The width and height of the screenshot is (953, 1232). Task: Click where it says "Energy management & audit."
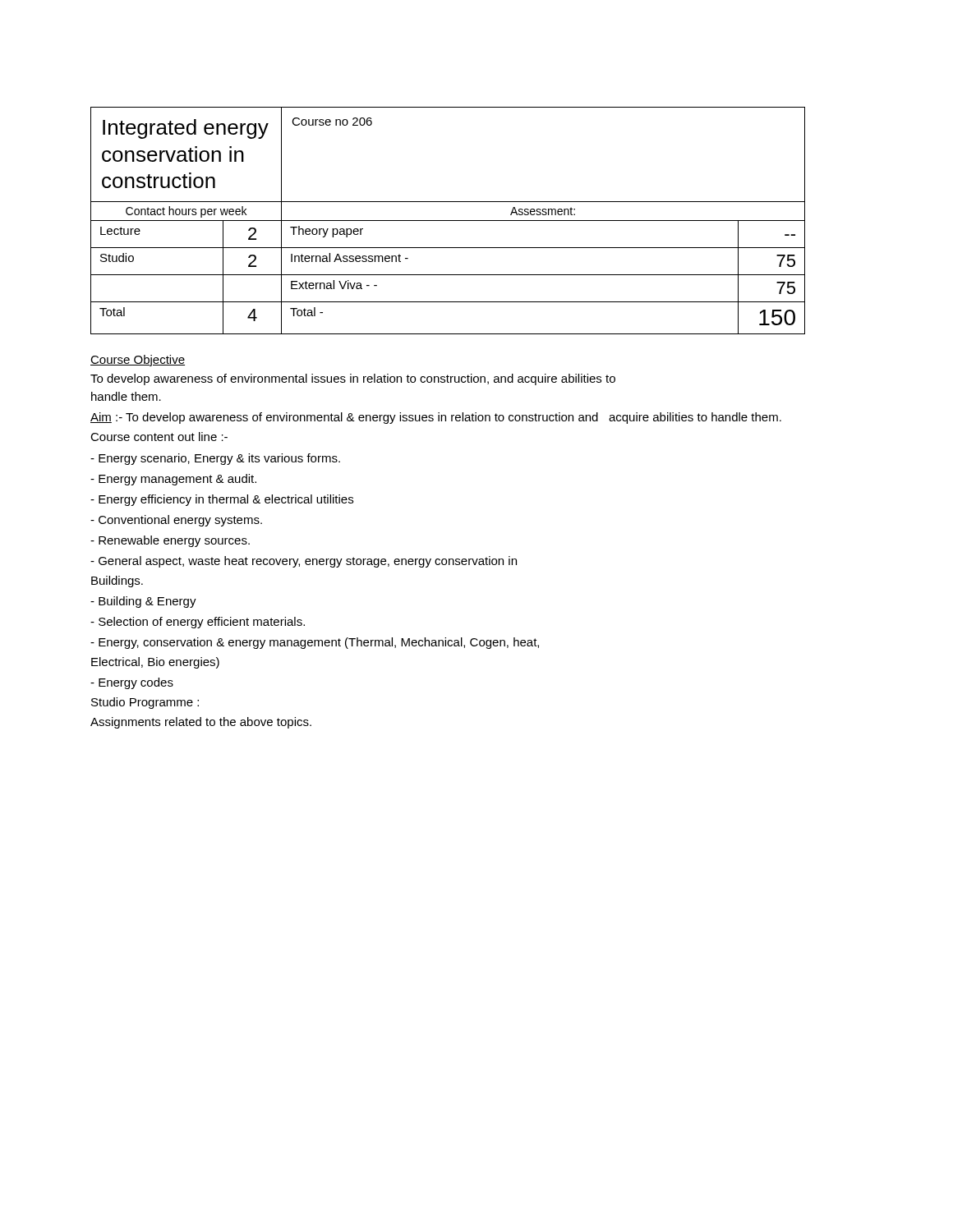pos(174,478)
